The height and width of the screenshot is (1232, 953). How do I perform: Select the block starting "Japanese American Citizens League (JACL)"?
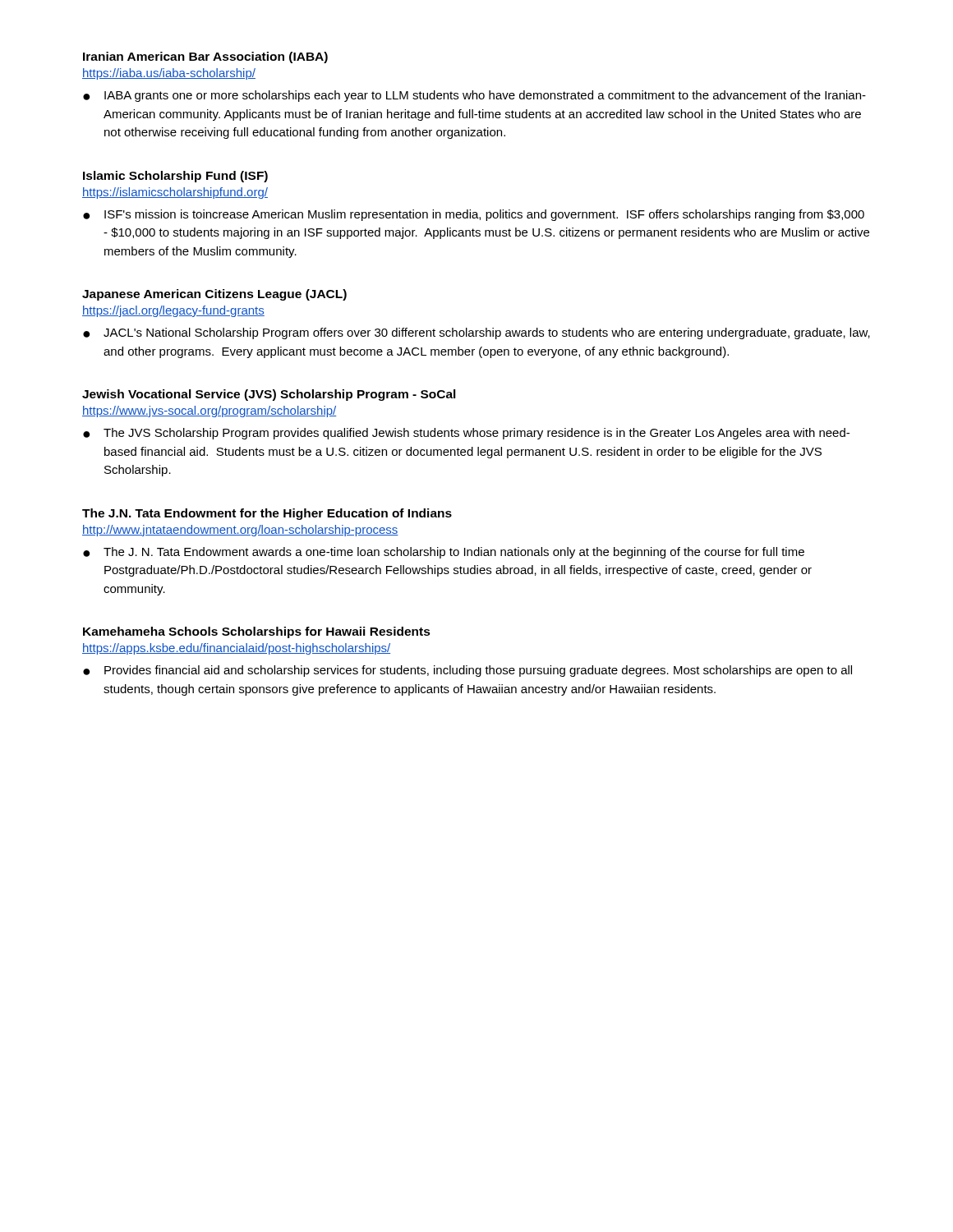coord(215,294)
